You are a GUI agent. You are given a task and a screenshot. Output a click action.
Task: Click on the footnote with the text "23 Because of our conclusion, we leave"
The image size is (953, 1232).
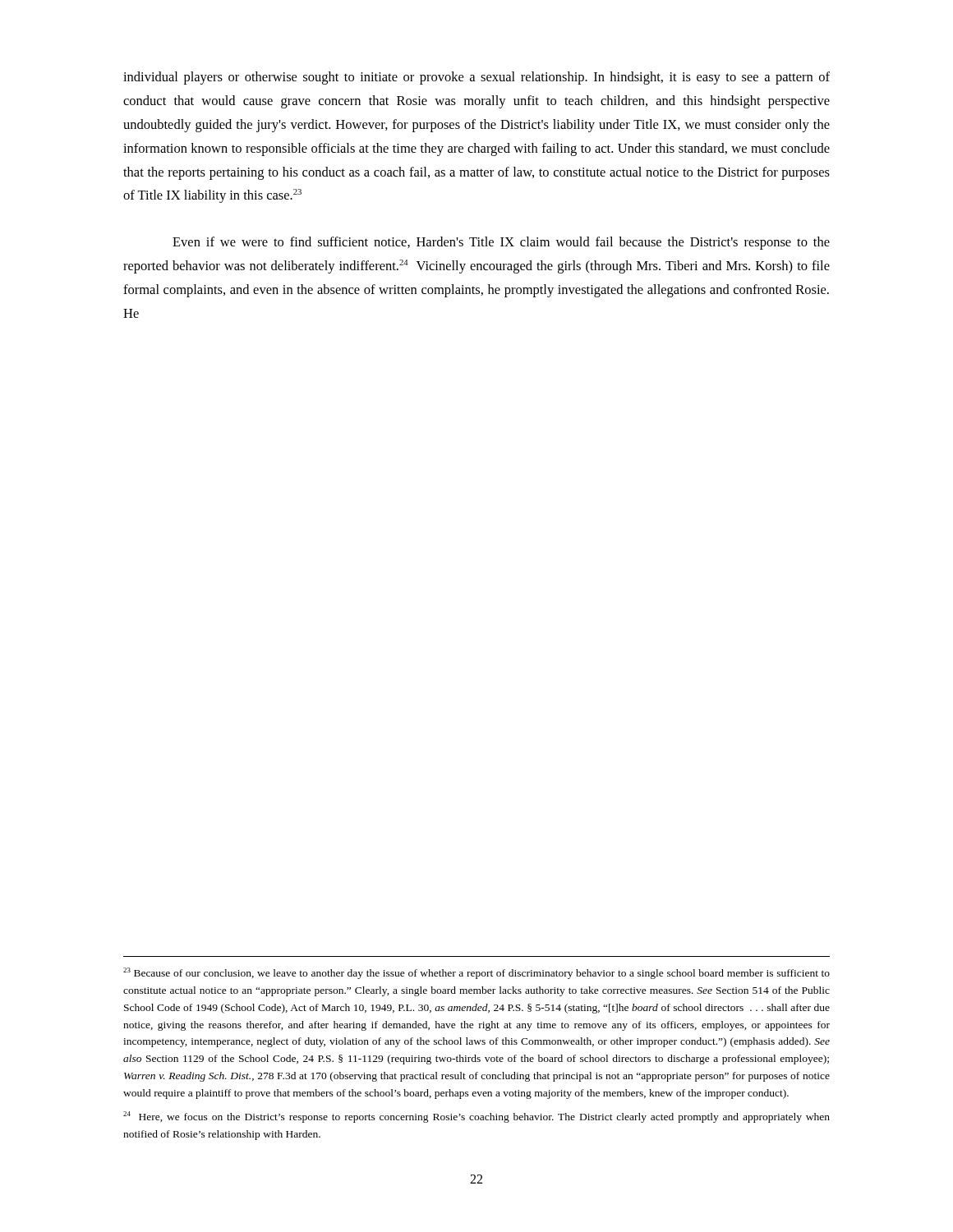(x=476, y=1054)
